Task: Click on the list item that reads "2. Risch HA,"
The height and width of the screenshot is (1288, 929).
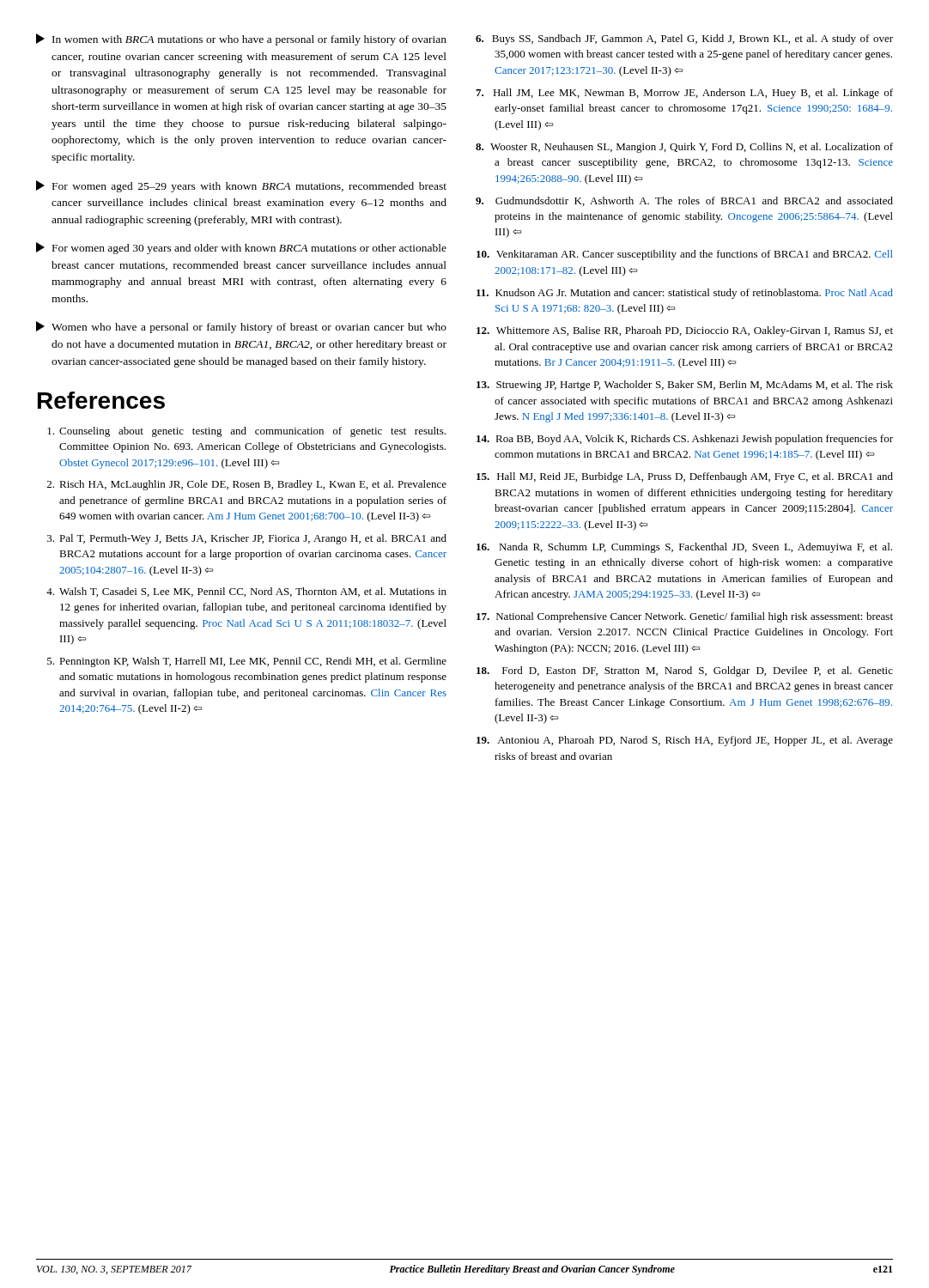Action: (x=241, y=501)
